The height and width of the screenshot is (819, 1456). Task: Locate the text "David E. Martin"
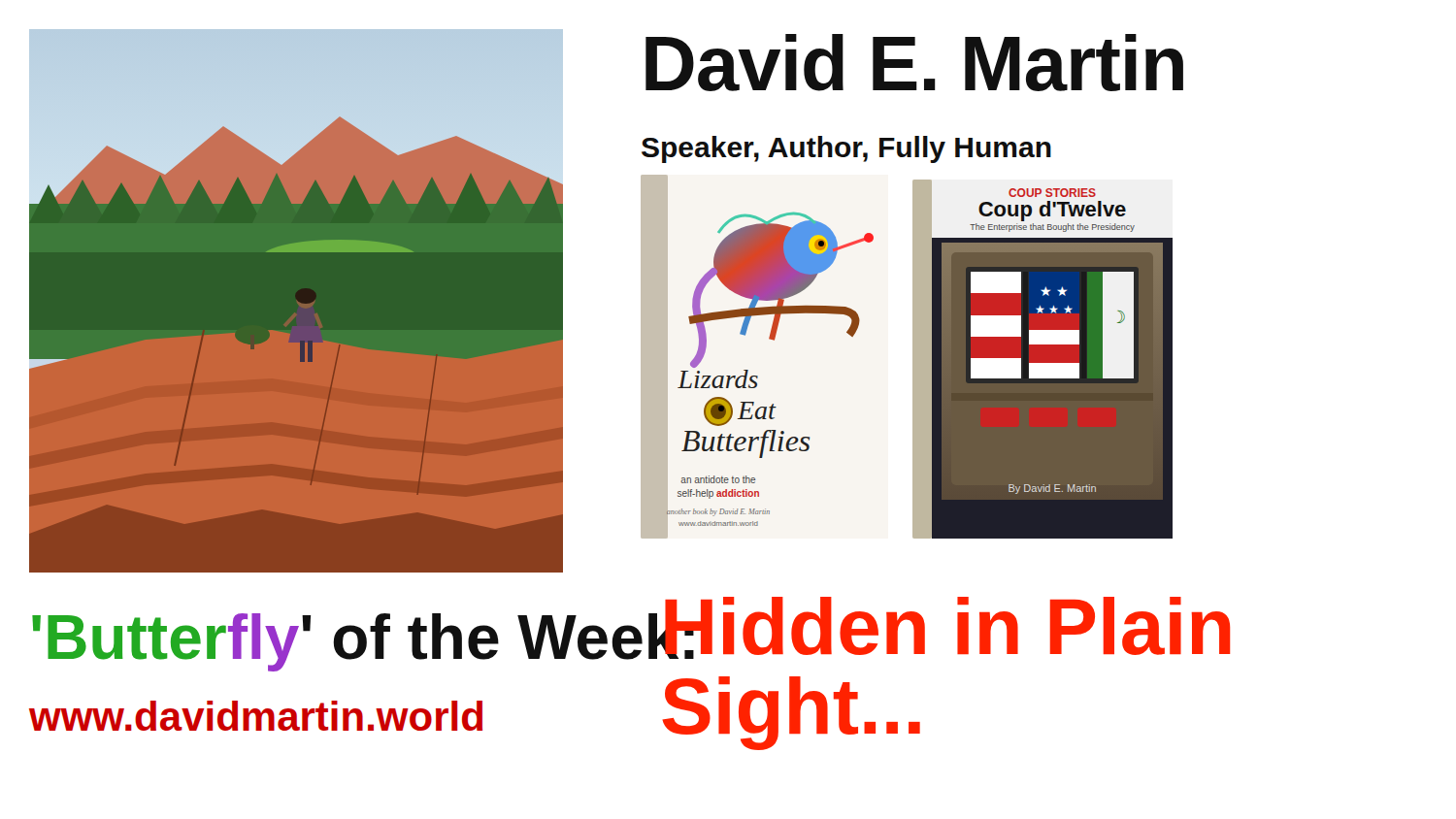click(914, 64)
